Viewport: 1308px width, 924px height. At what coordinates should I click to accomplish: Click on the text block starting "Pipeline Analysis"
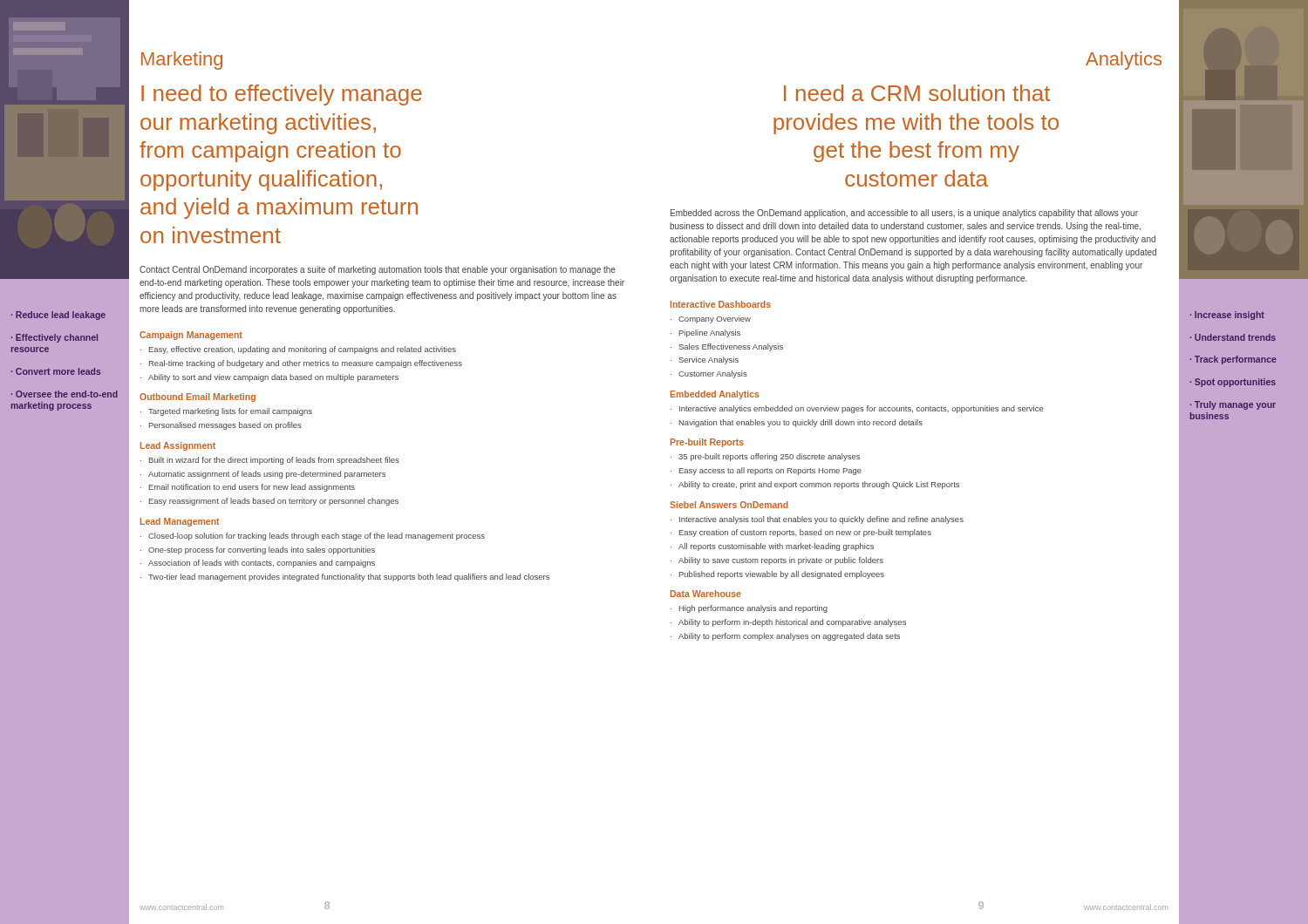710,332
